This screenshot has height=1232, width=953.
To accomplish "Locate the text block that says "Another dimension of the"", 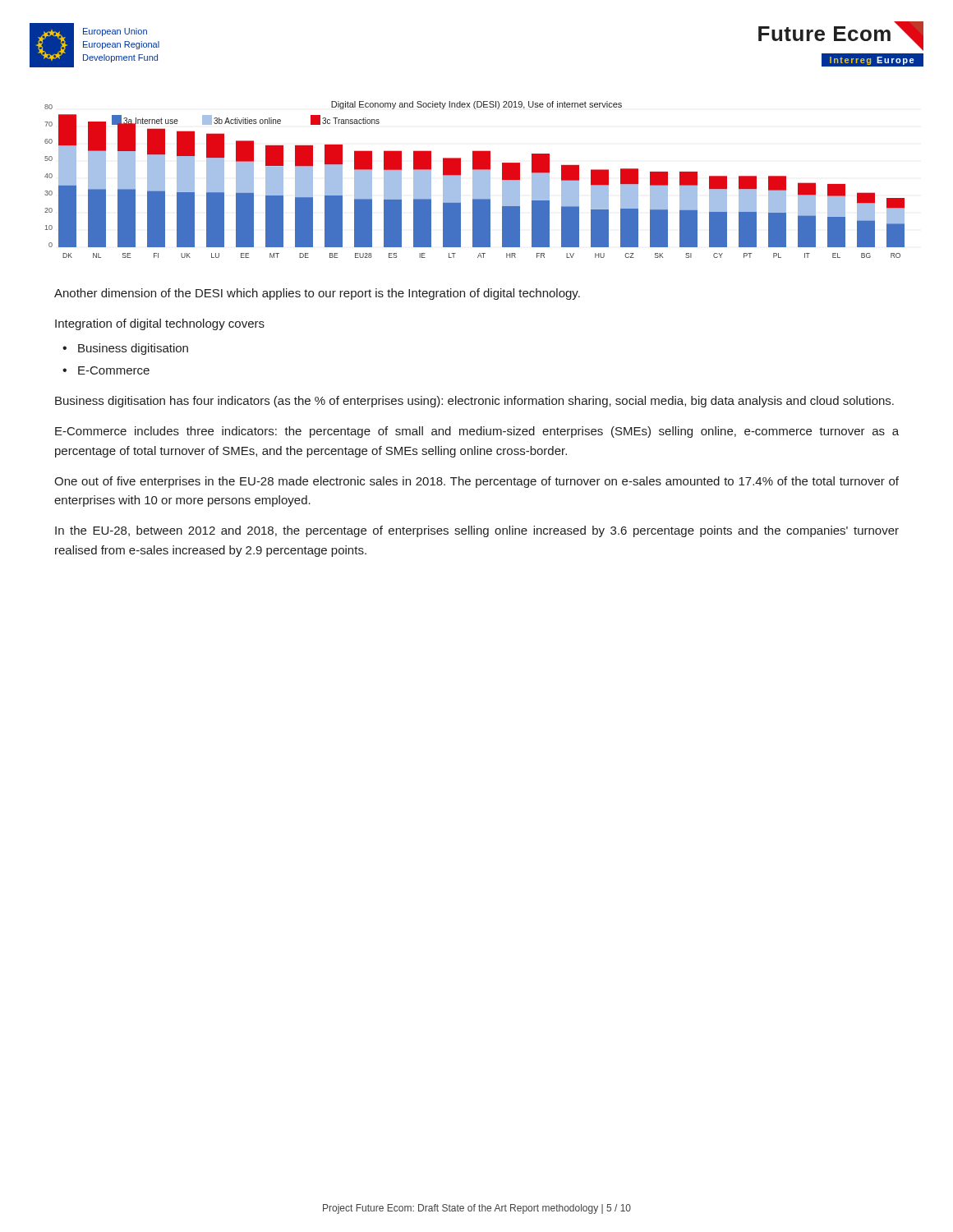I will 317,293.
